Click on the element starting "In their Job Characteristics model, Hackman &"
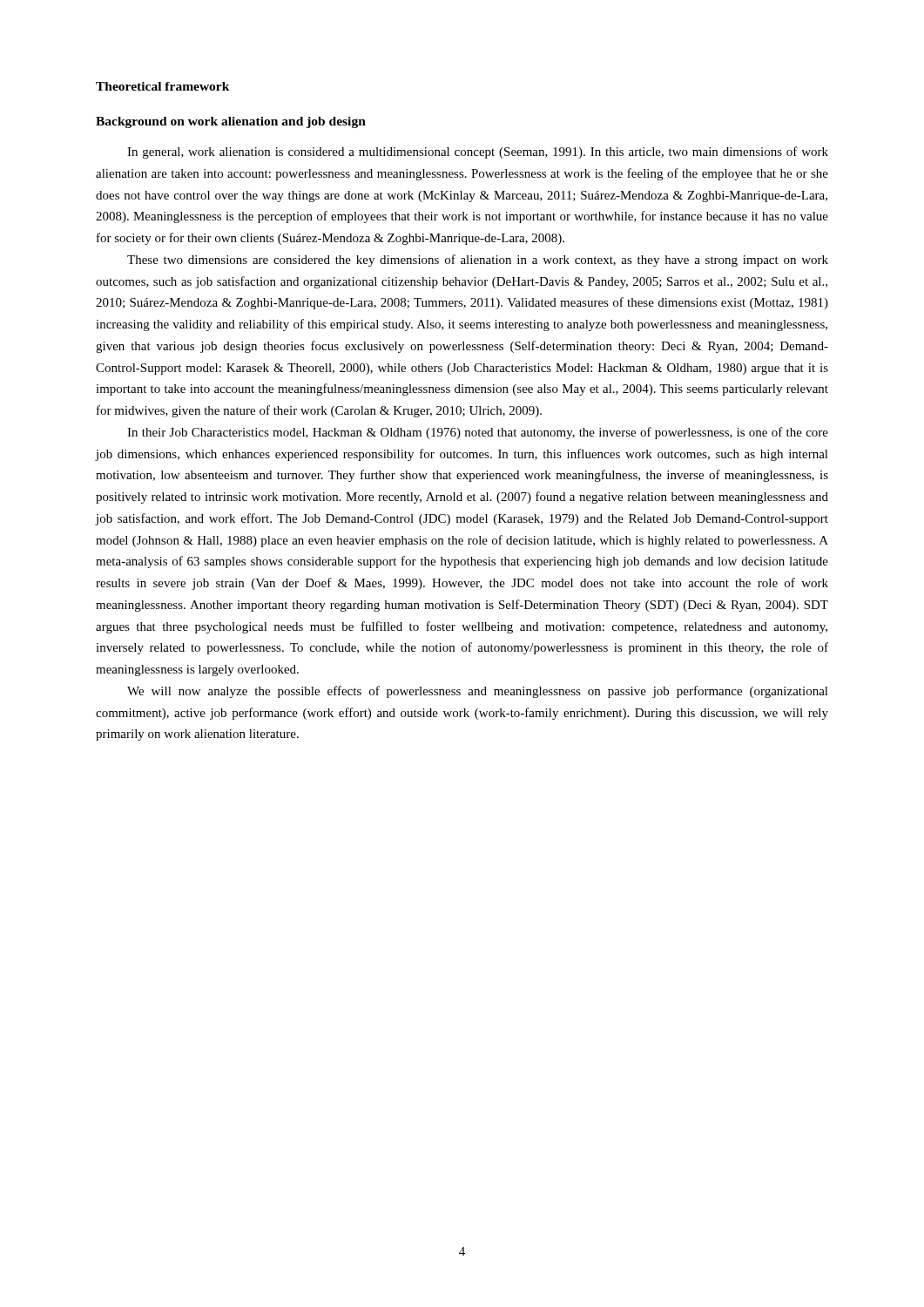The width and height of the screenshot is (924, 1307). (x=462, y=551)
